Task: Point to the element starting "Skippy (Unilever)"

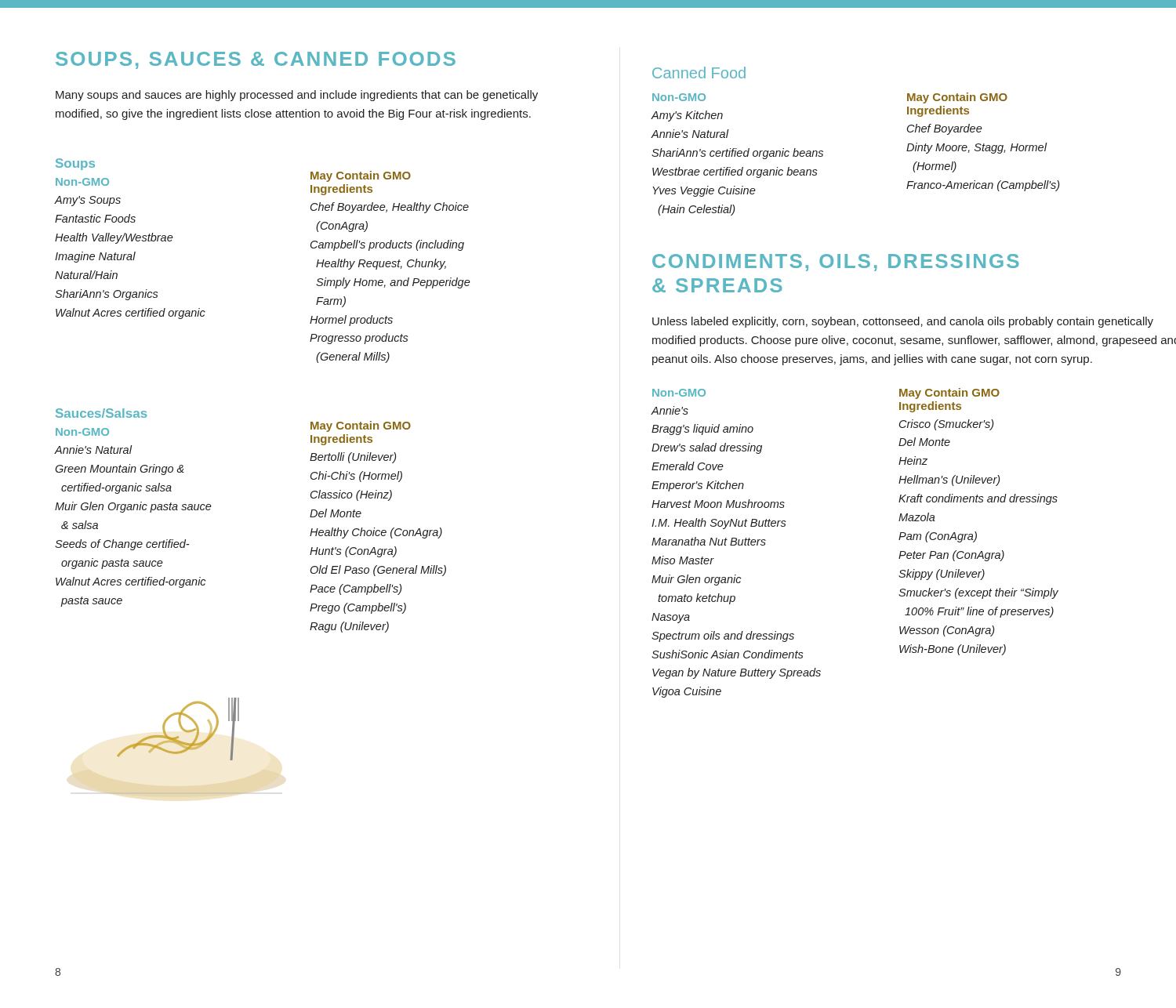Action: click(942, 575)
